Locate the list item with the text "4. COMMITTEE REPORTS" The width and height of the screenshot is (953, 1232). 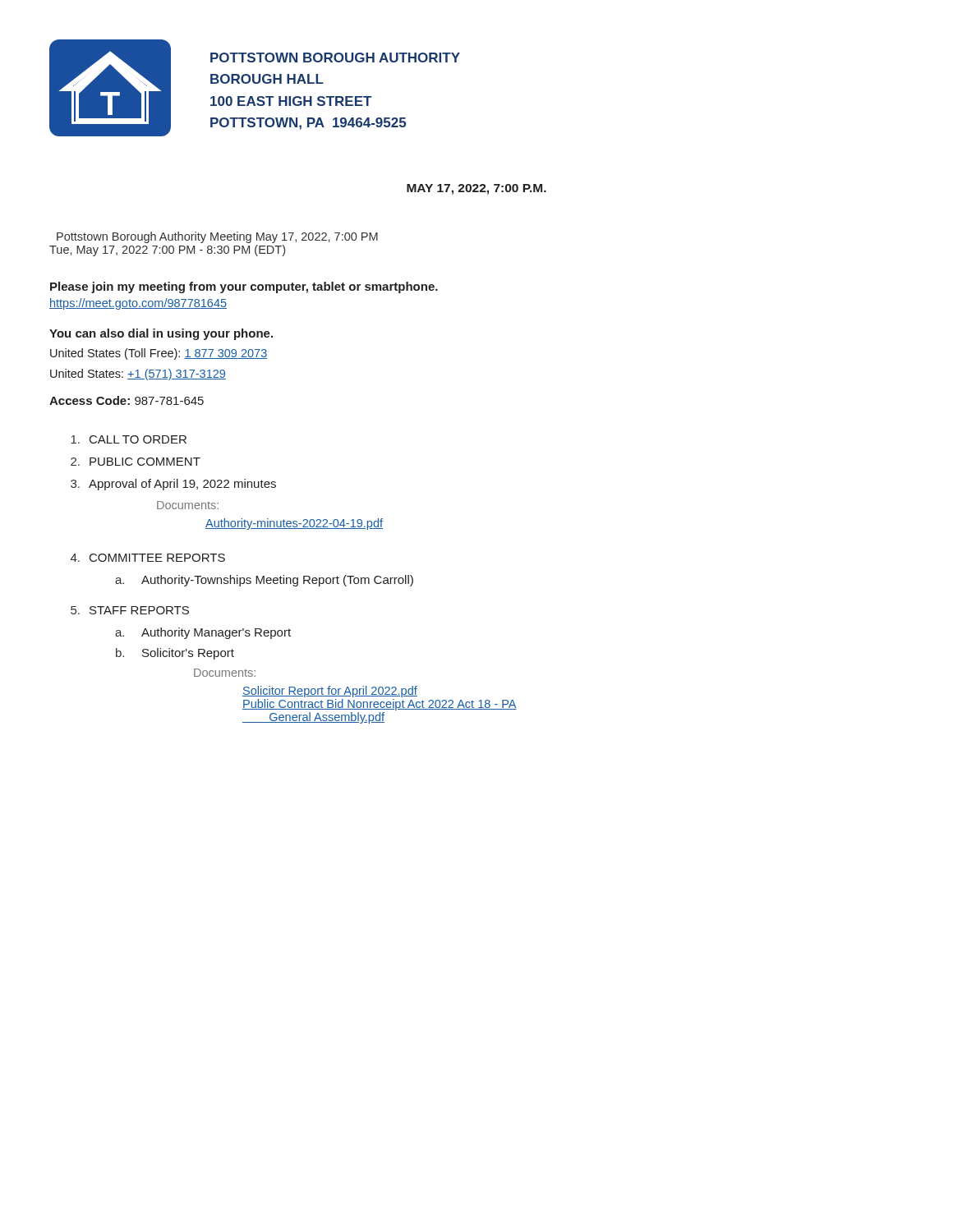(137, 558)
